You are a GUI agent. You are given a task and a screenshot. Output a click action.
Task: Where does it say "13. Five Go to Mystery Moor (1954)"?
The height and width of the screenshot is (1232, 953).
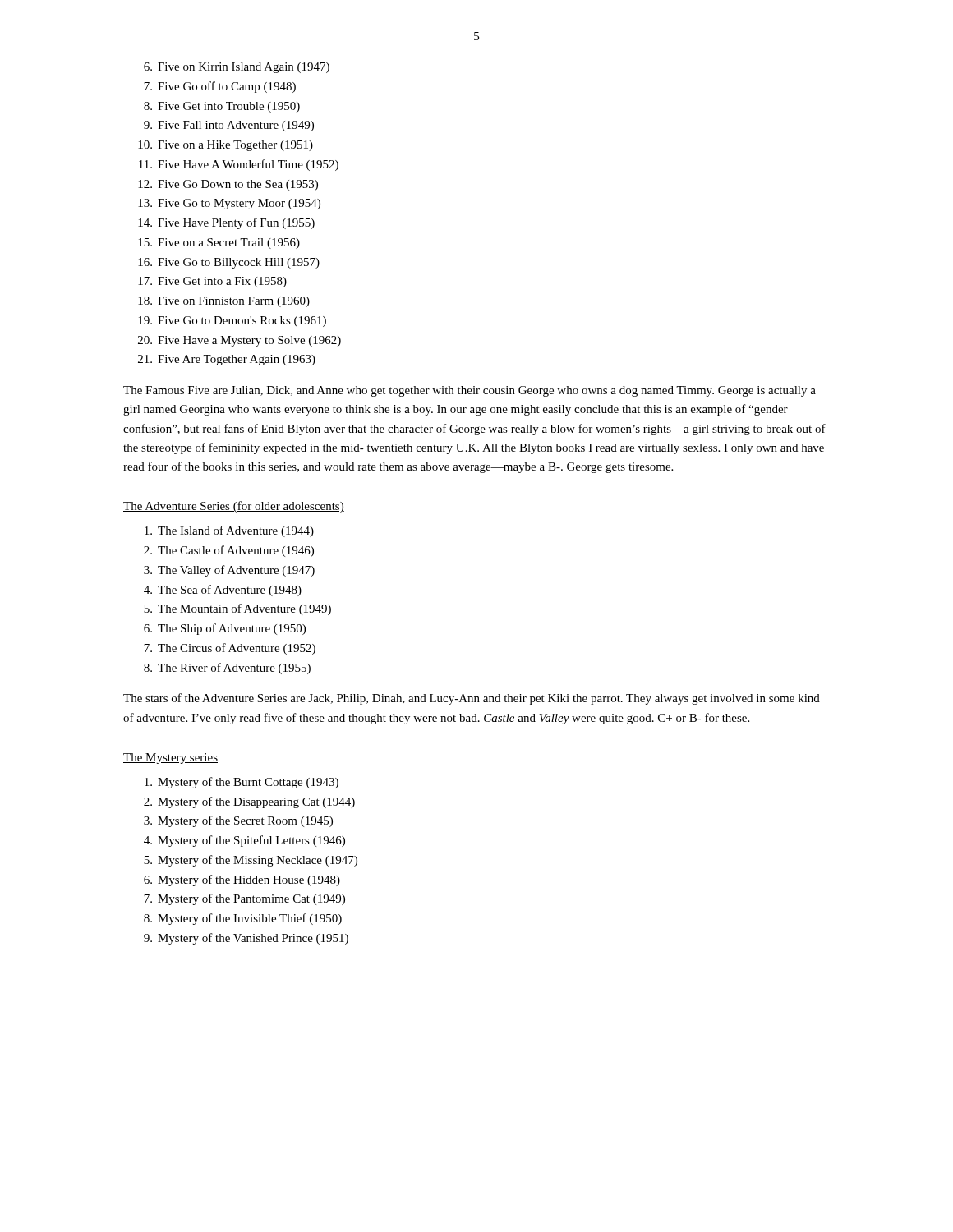coord(229,204)
